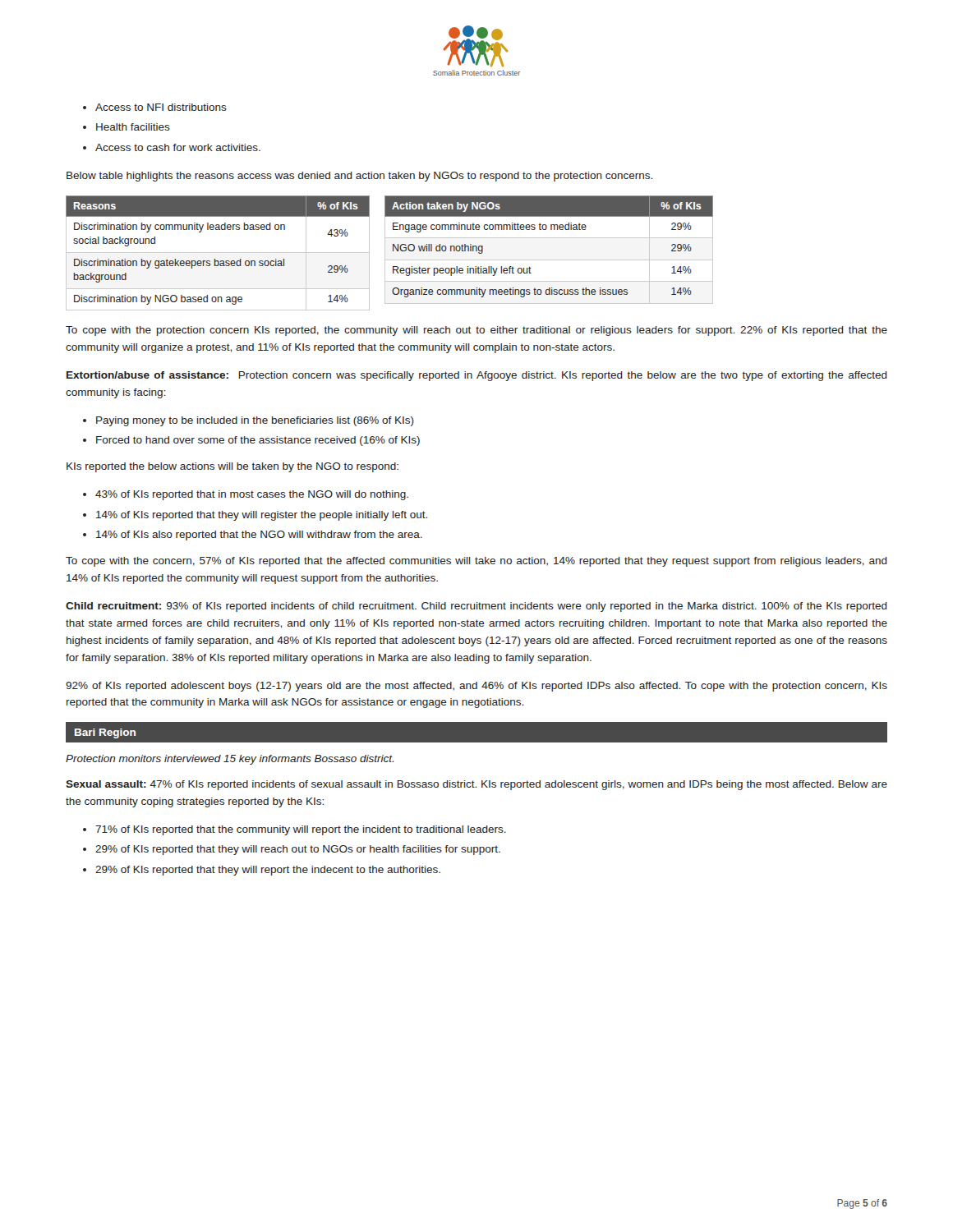Locate the element starting "Child recruitment: 93%"

click(x=476, y=631)
